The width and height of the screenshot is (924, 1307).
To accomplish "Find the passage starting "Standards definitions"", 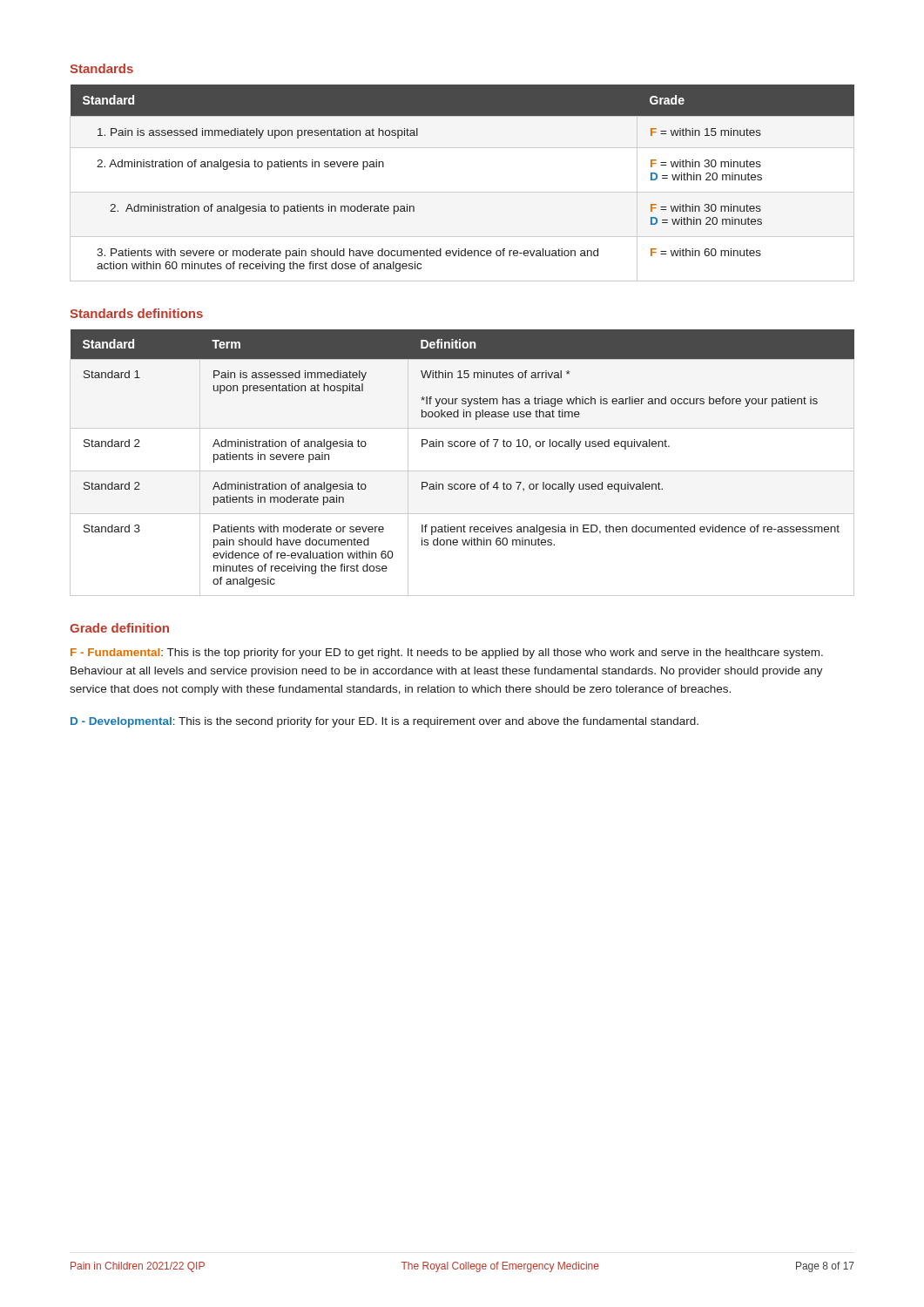I will point(136,313).
